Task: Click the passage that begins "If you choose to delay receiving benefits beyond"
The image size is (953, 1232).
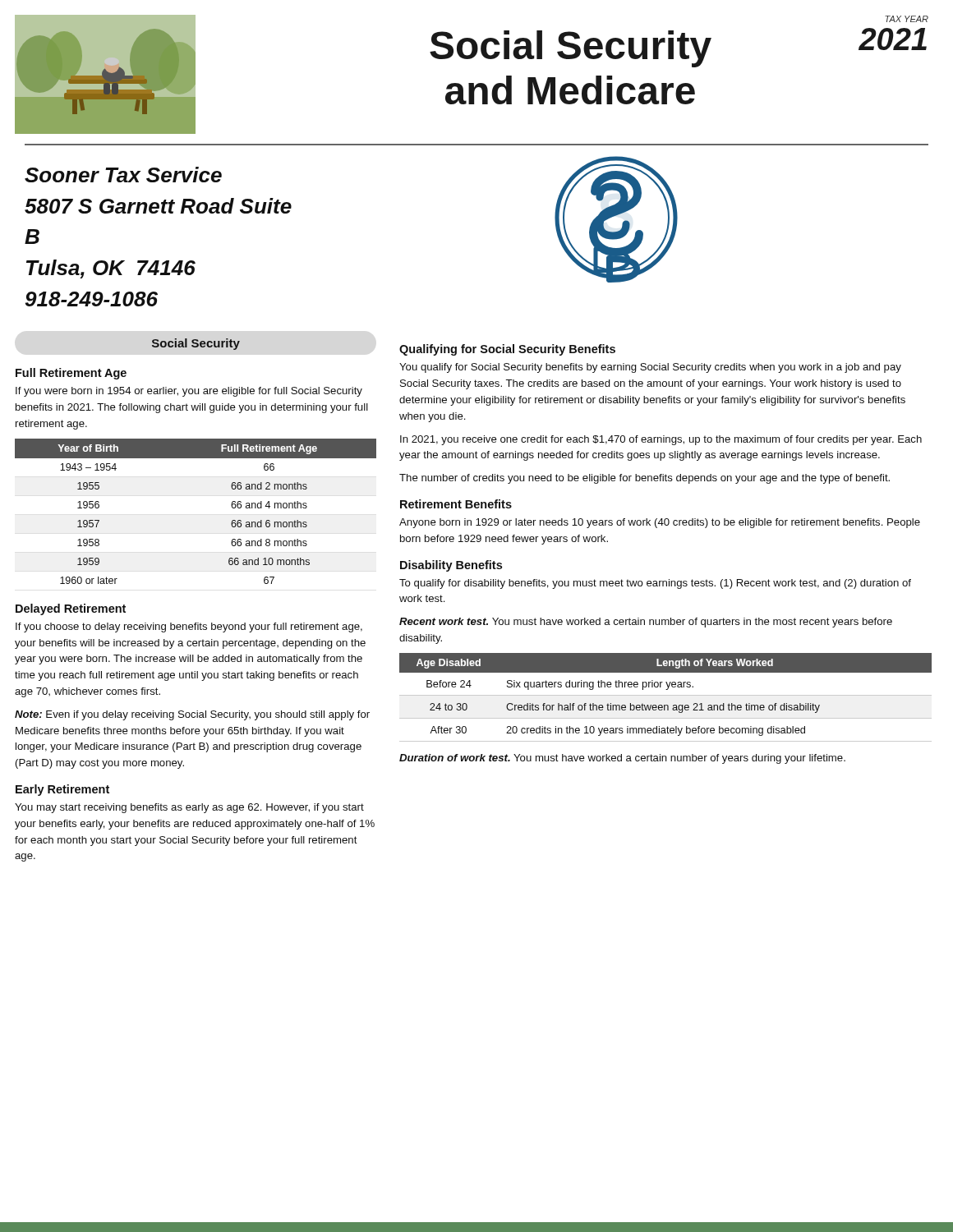Action: point(190,659)
